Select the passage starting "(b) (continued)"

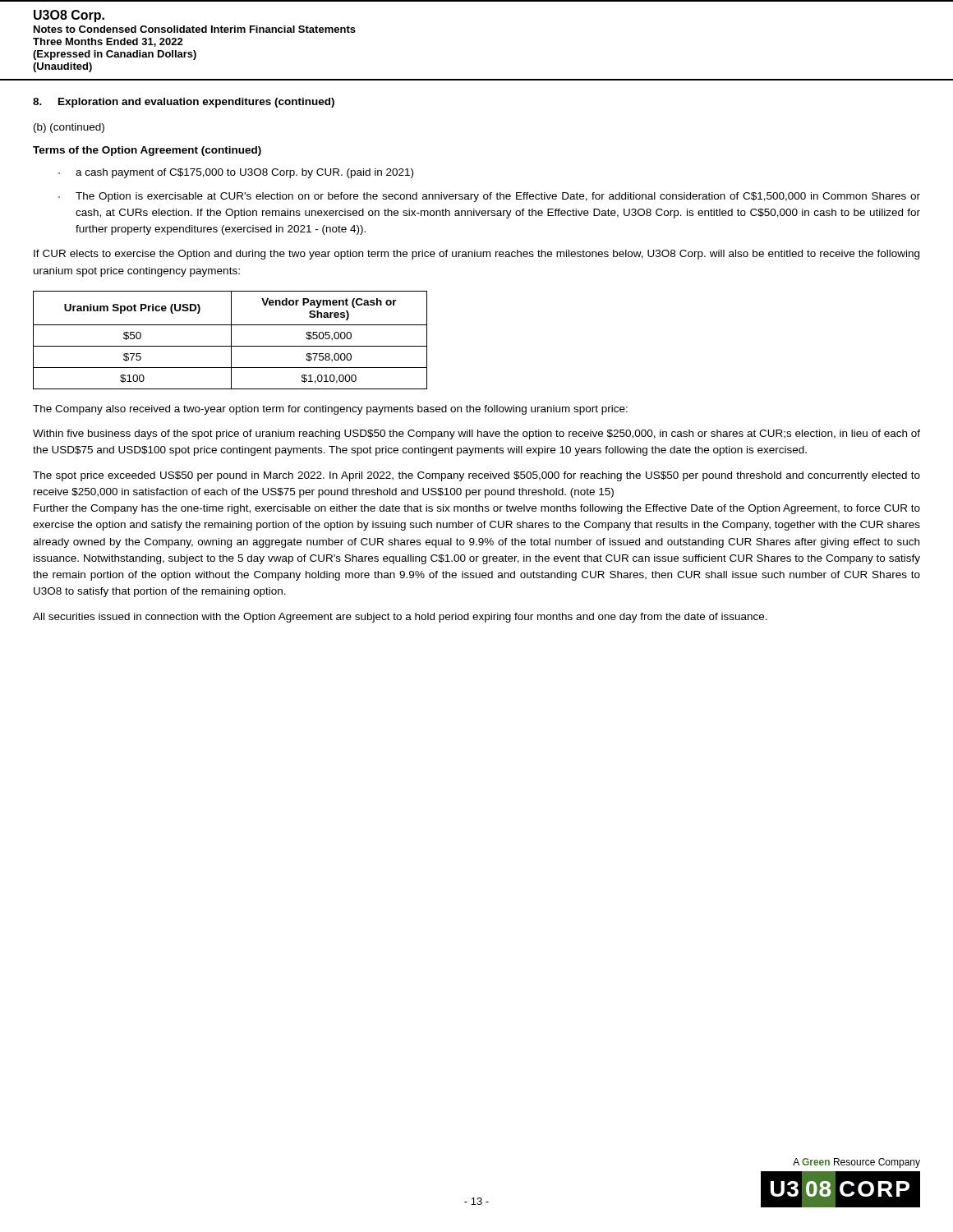(69, 127)
